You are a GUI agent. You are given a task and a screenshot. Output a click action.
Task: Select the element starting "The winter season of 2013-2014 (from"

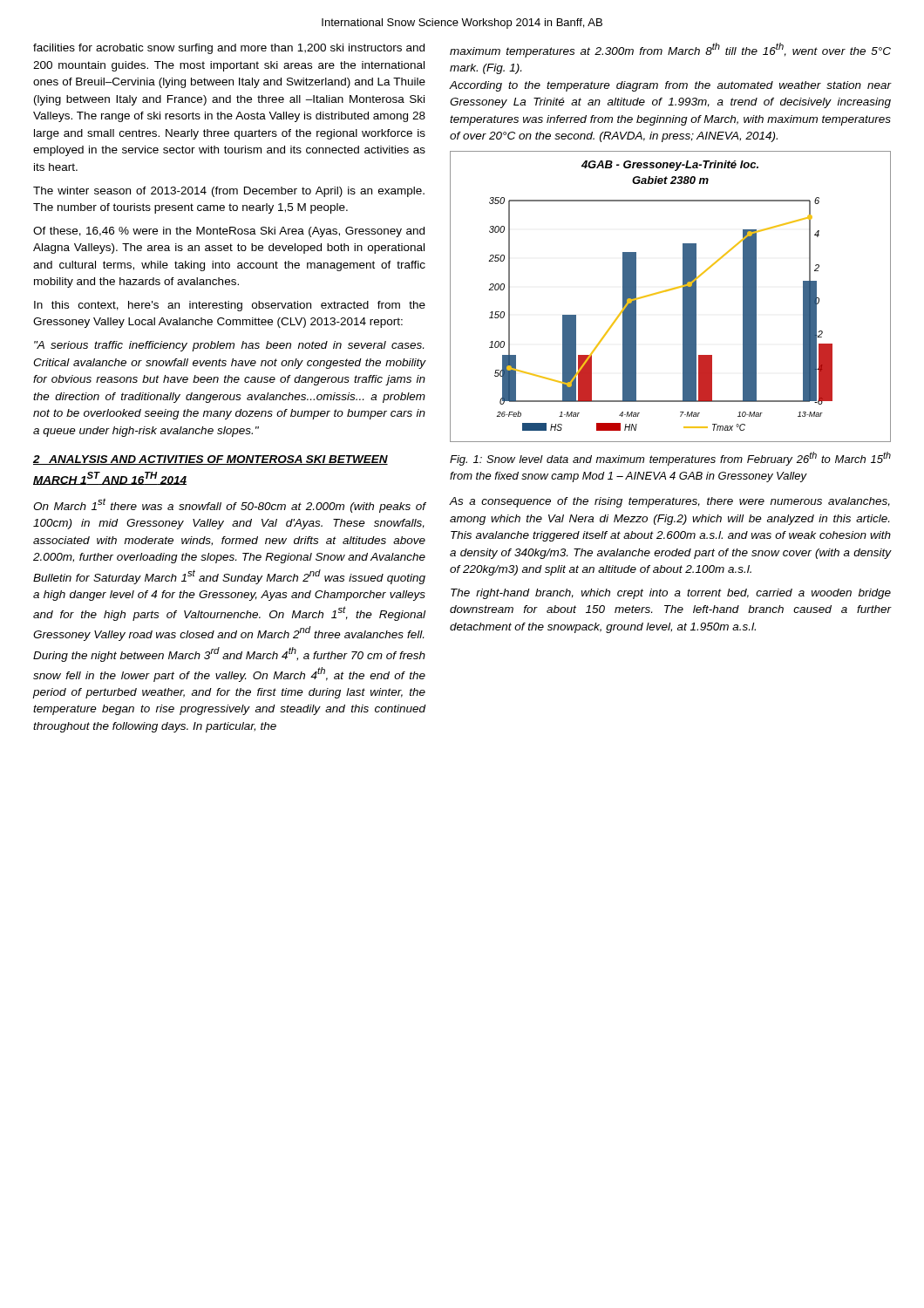click(229, 199)
